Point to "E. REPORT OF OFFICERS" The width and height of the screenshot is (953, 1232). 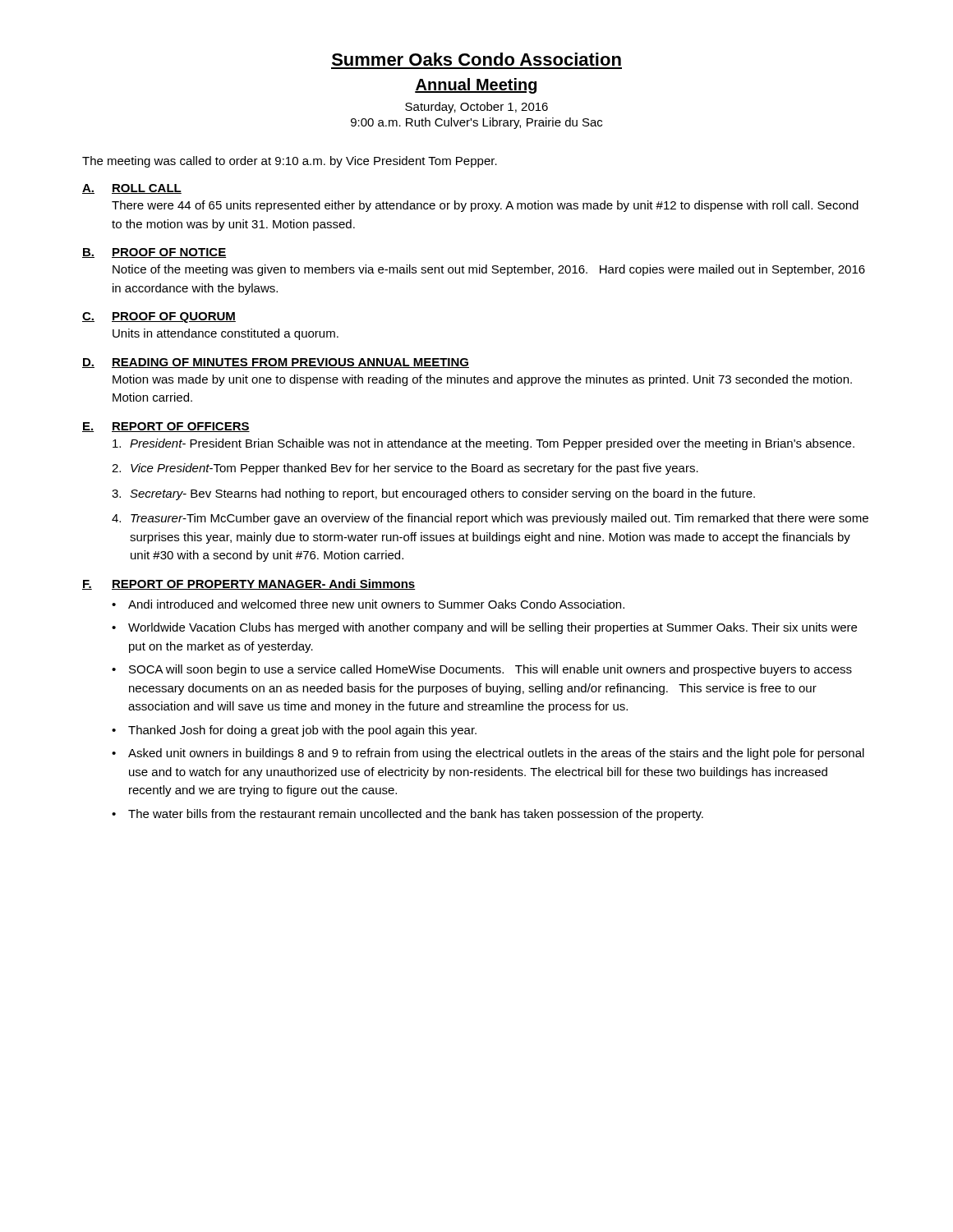166,425
